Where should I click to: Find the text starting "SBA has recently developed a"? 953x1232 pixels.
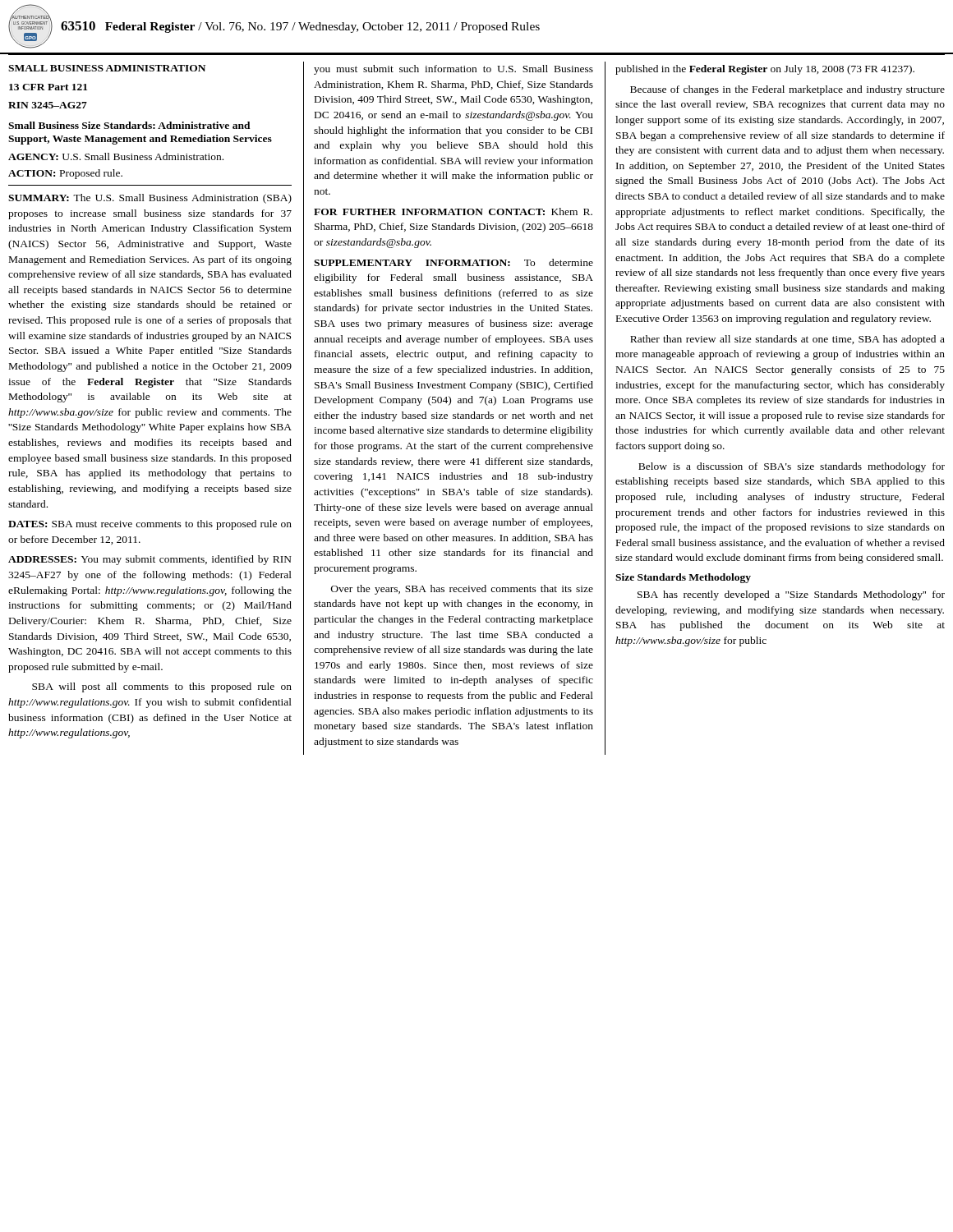[x=780, y=617]
